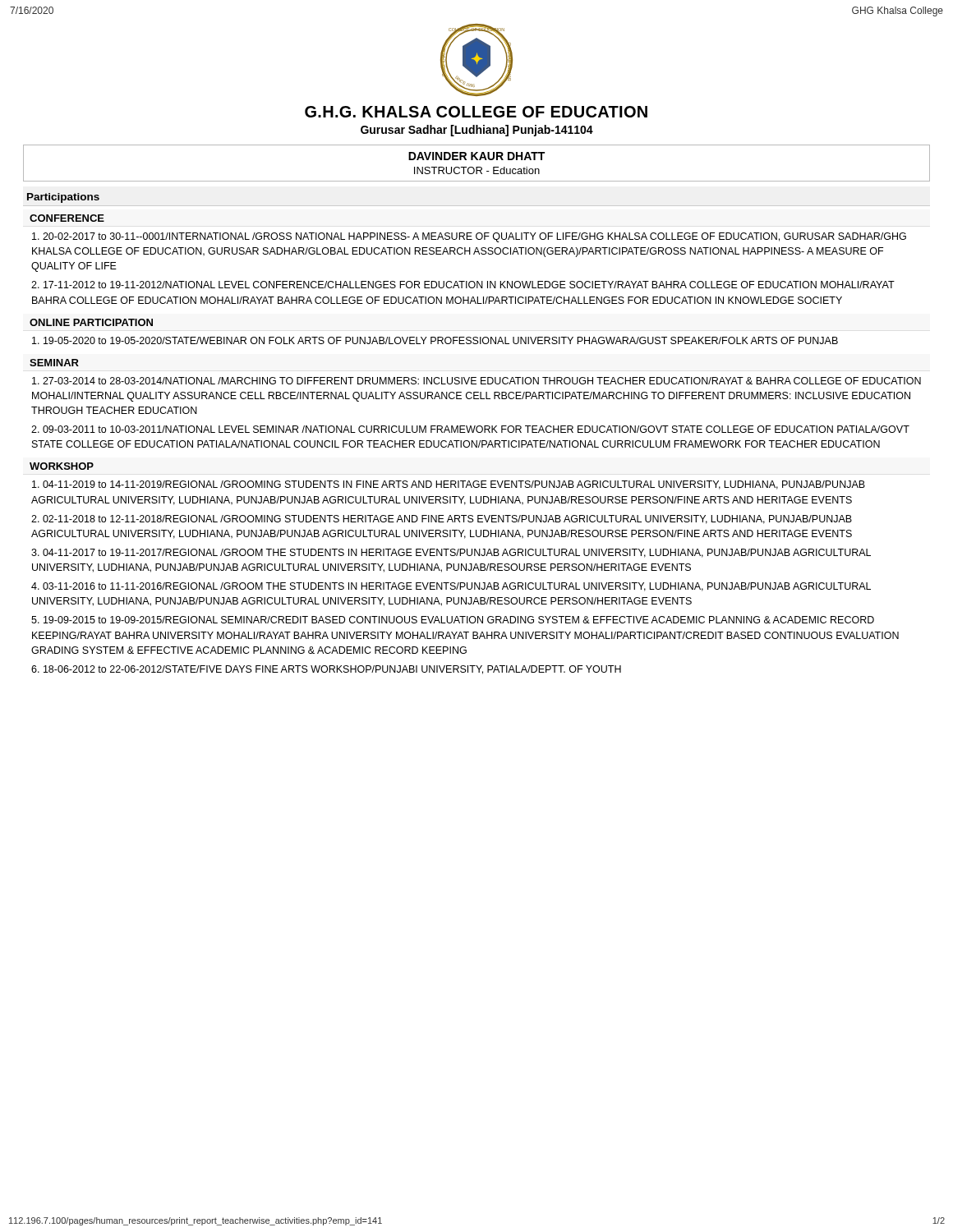Viewport: 953px width, 1232px height.
Task: Select the list item that reads "20-02-2017 to 30-11--0001/INTERNATIONAL /GROSS NATIONAL HAPPINESS-"
Action: (469, 251)
